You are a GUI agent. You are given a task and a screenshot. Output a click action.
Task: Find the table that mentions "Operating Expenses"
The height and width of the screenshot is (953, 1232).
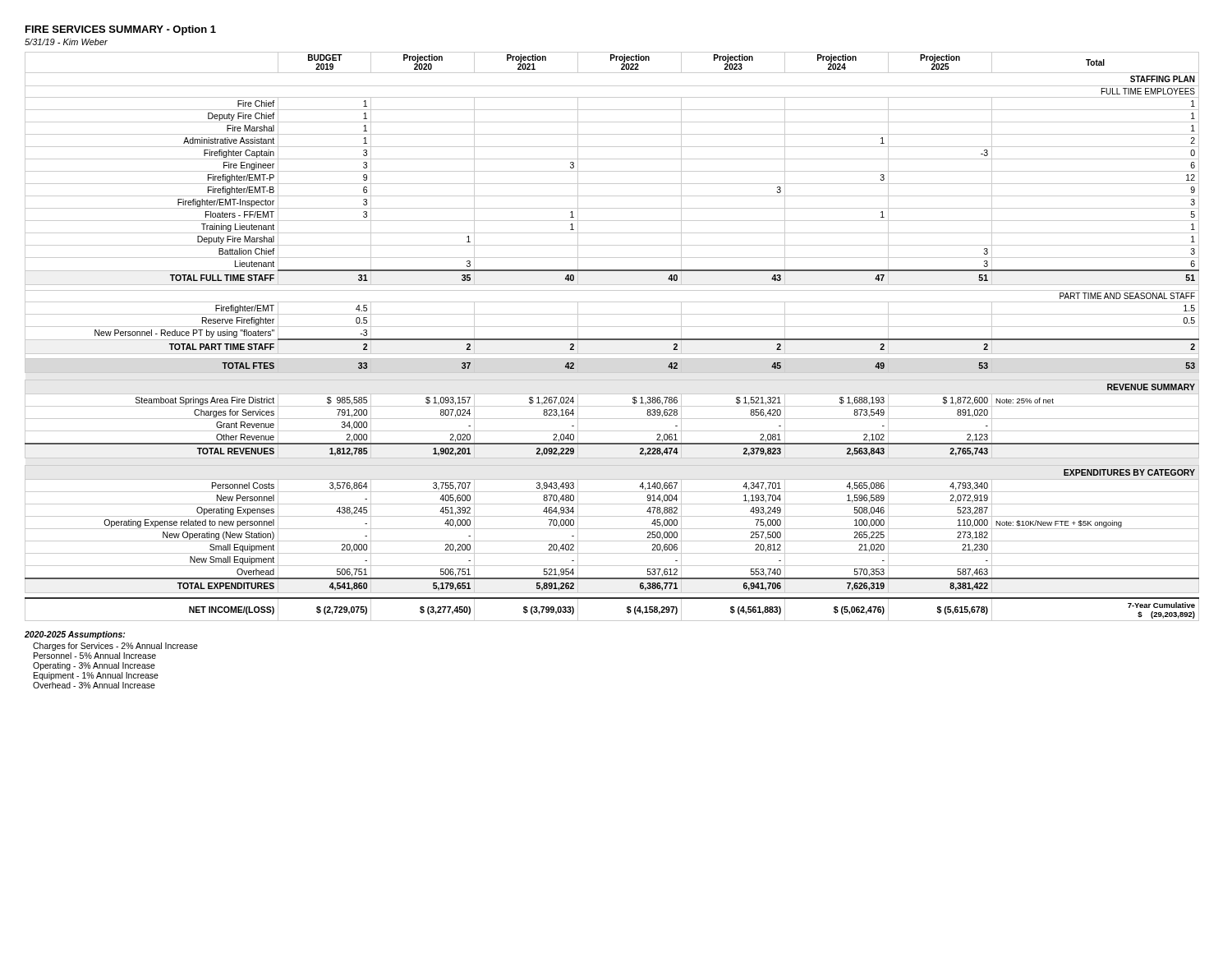coord(612,336)
